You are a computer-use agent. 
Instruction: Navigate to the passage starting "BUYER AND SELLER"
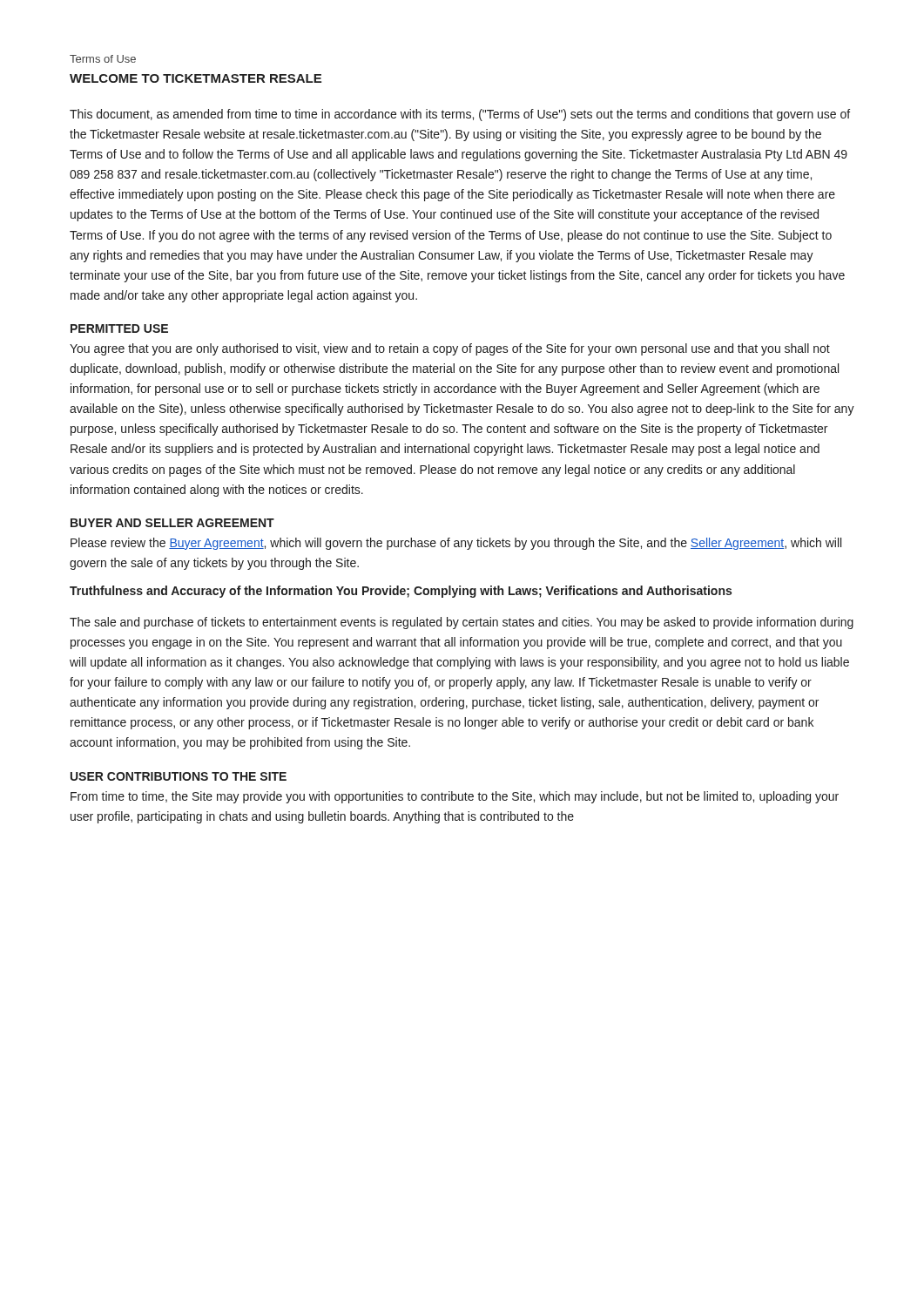point(172,523)
